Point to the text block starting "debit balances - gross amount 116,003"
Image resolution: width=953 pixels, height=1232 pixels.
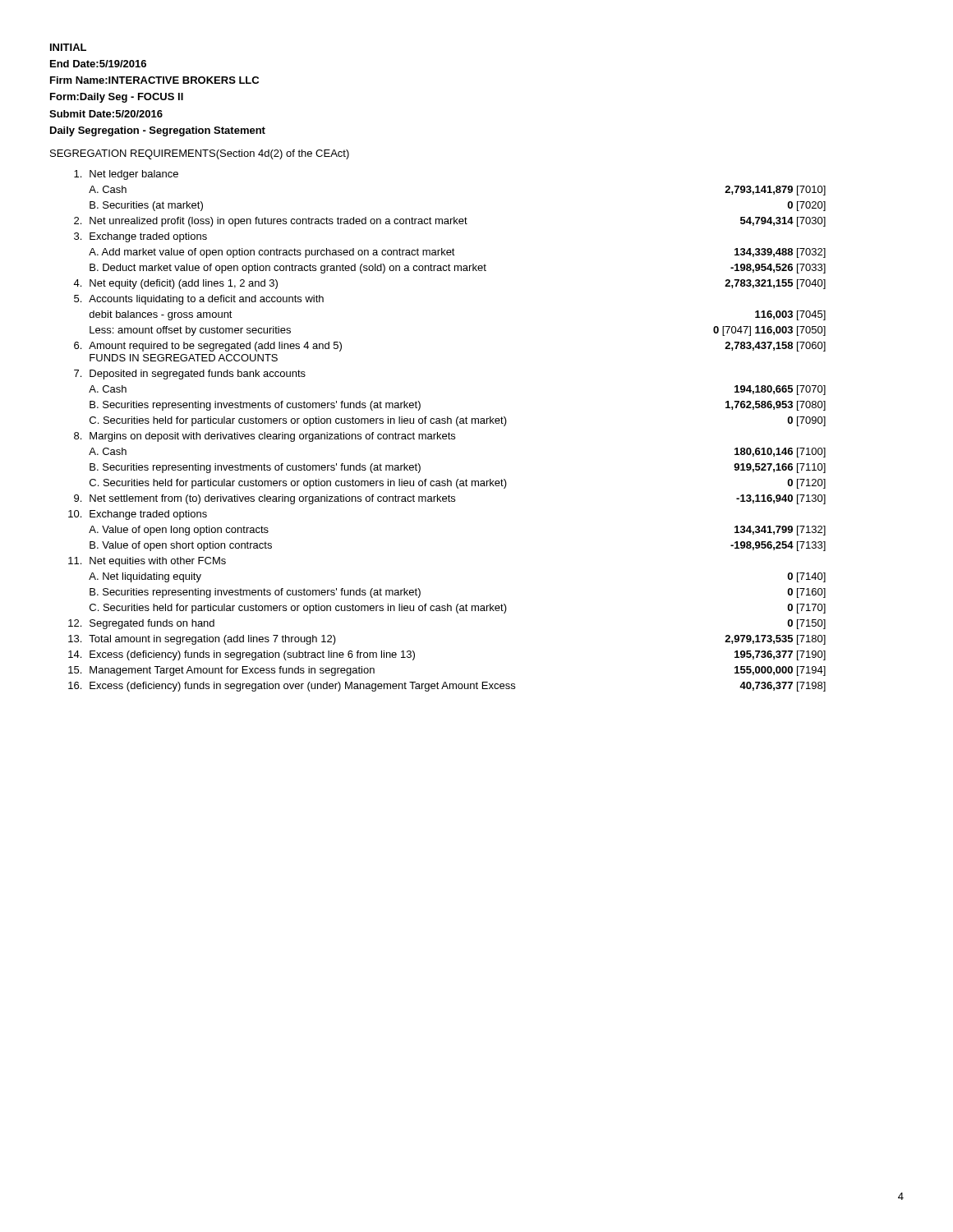tap(155, 315)
